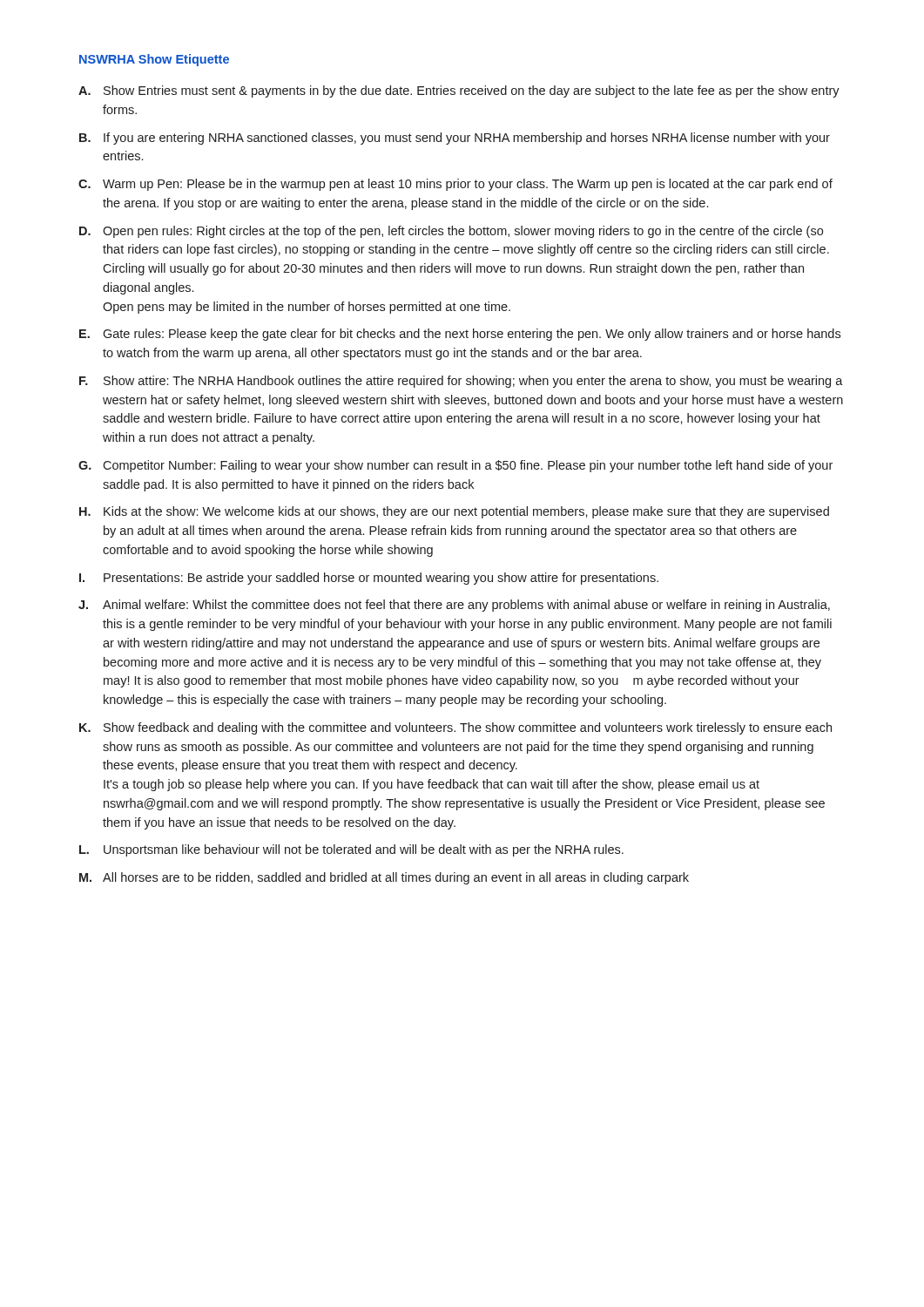Viewport: 924px width, 1307px height.
Task: Click on the list item that reads "B. If you are entering NRHA sanctioned classes,"
Action: pos(462,147)
